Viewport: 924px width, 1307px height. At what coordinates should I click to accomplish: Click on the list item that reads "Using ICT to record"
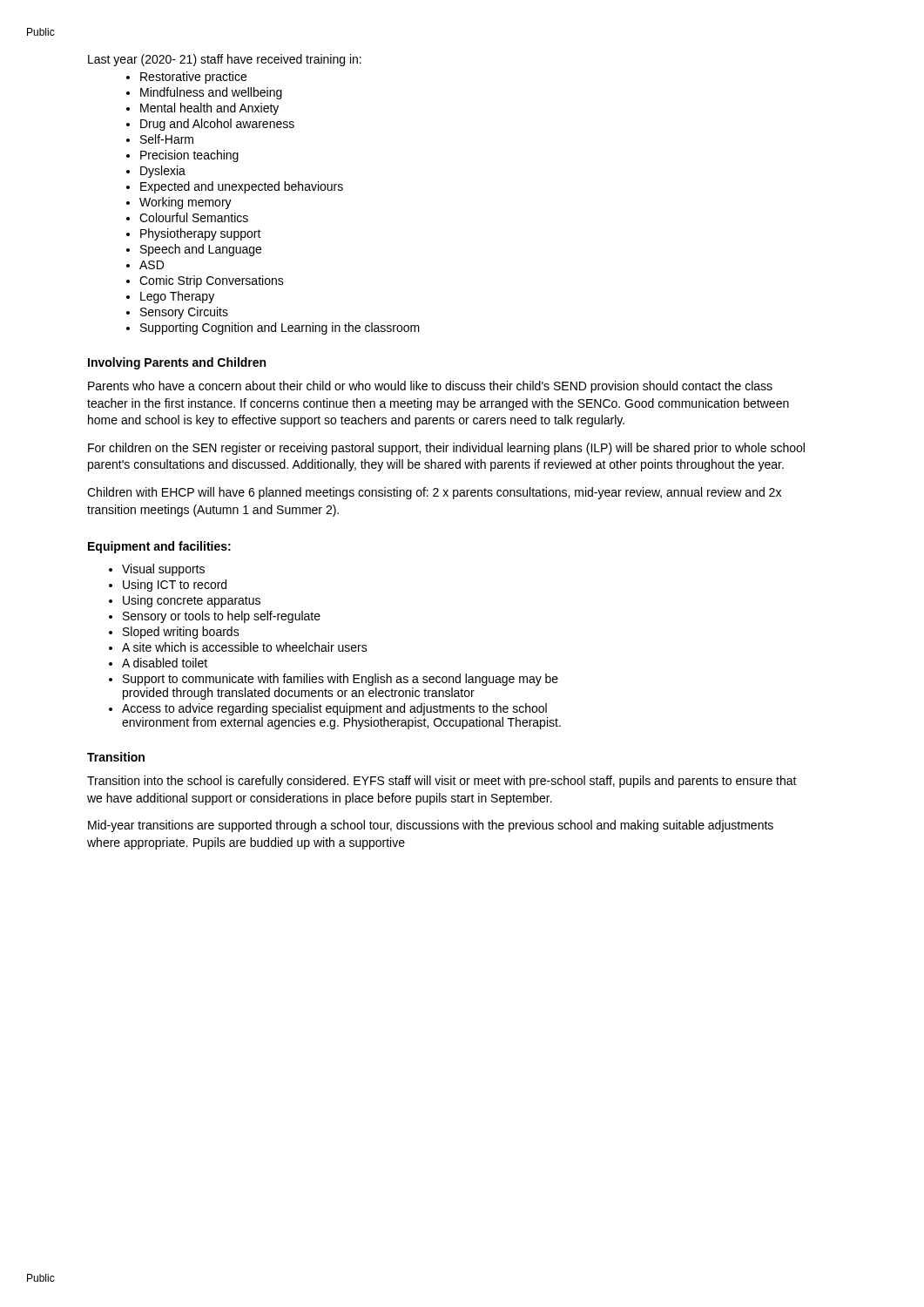point(175,585)
